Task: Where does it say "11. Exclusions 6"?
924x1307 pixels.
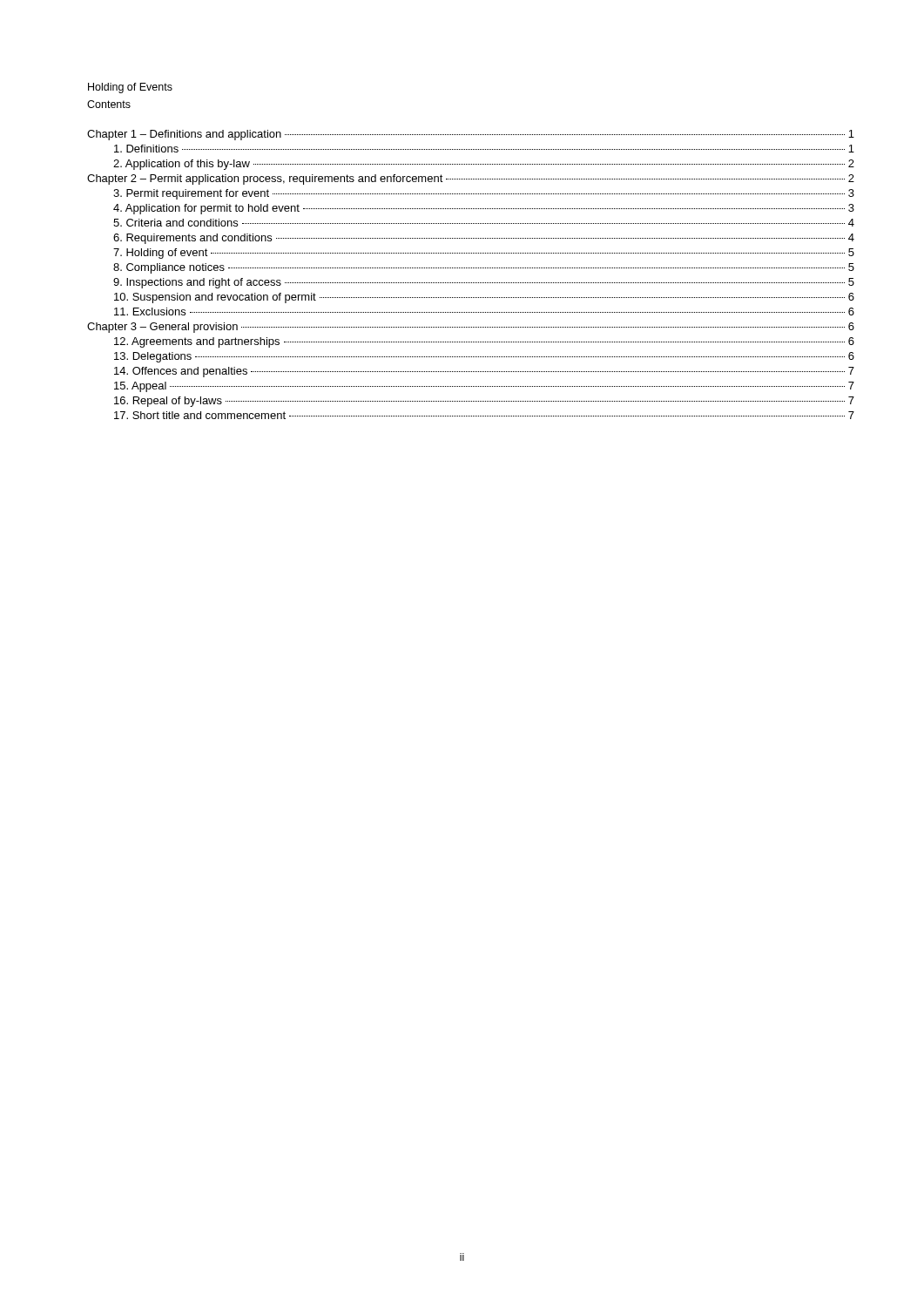Action: pos(471,311)
